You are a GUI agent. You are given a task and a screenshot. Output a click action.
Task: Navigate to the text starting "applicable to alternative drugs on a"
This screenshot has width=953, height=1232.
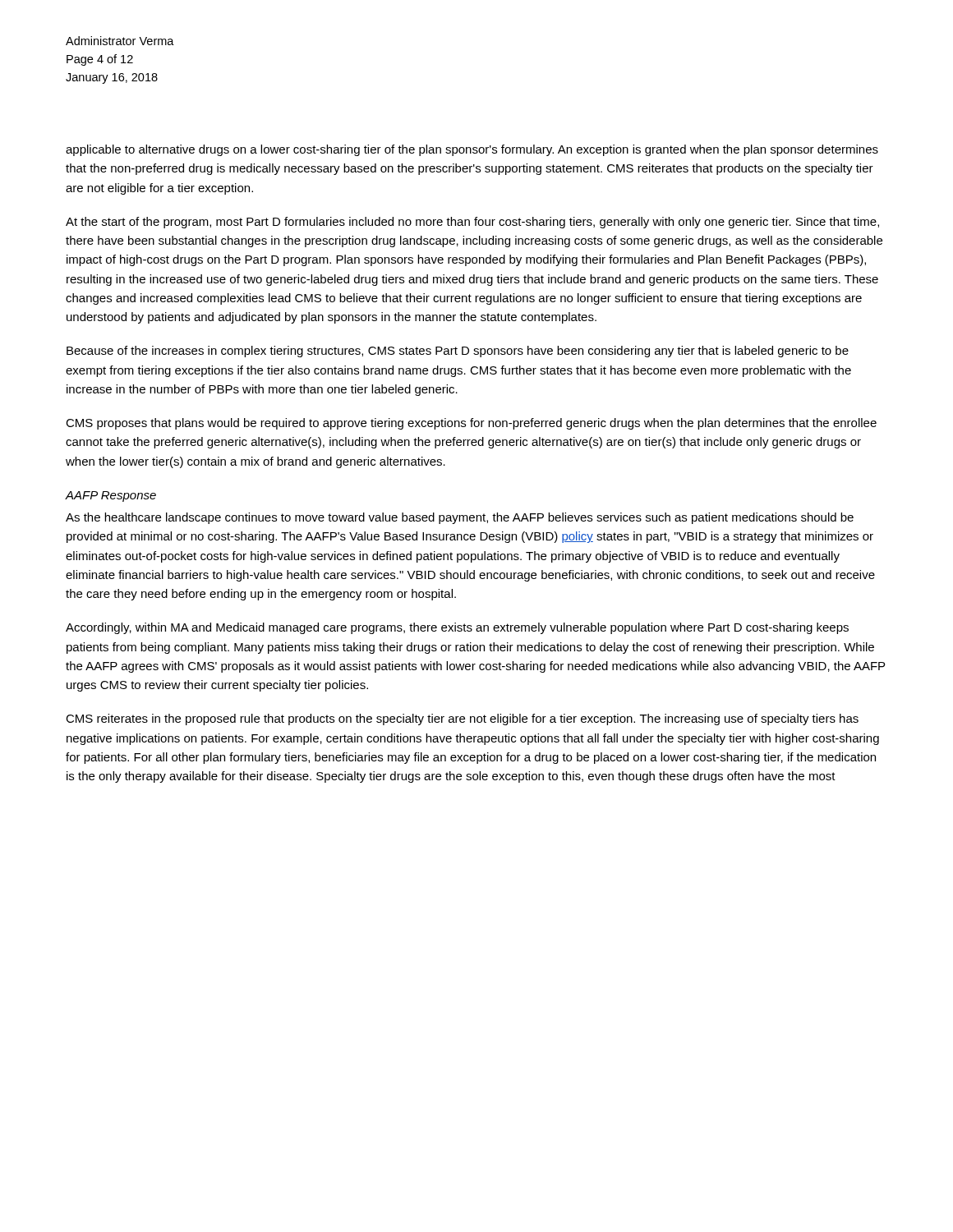[x=472, y=168]
